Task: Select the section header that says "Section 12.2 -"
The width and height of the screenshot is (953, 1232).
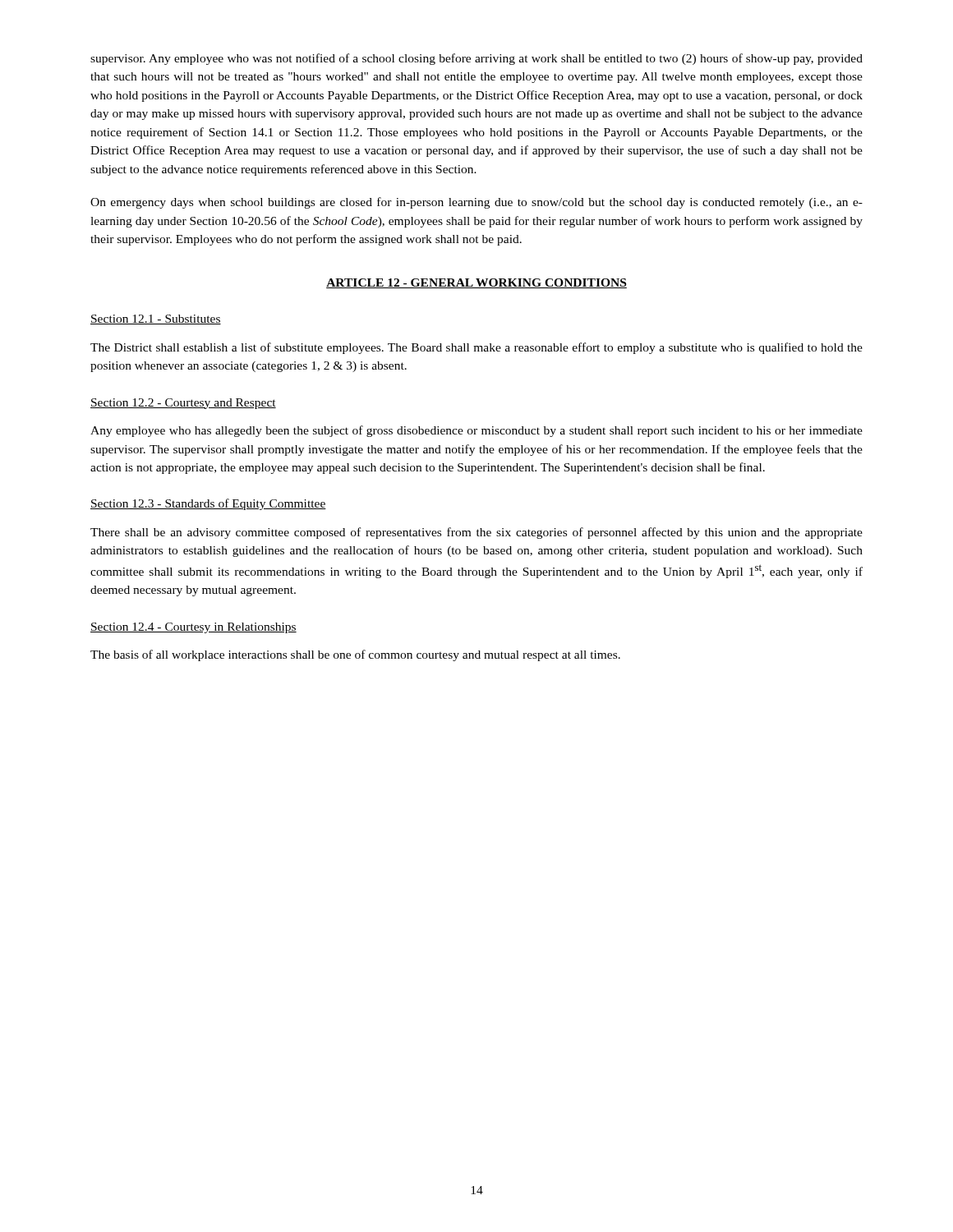Action: (x=183, y=402)
